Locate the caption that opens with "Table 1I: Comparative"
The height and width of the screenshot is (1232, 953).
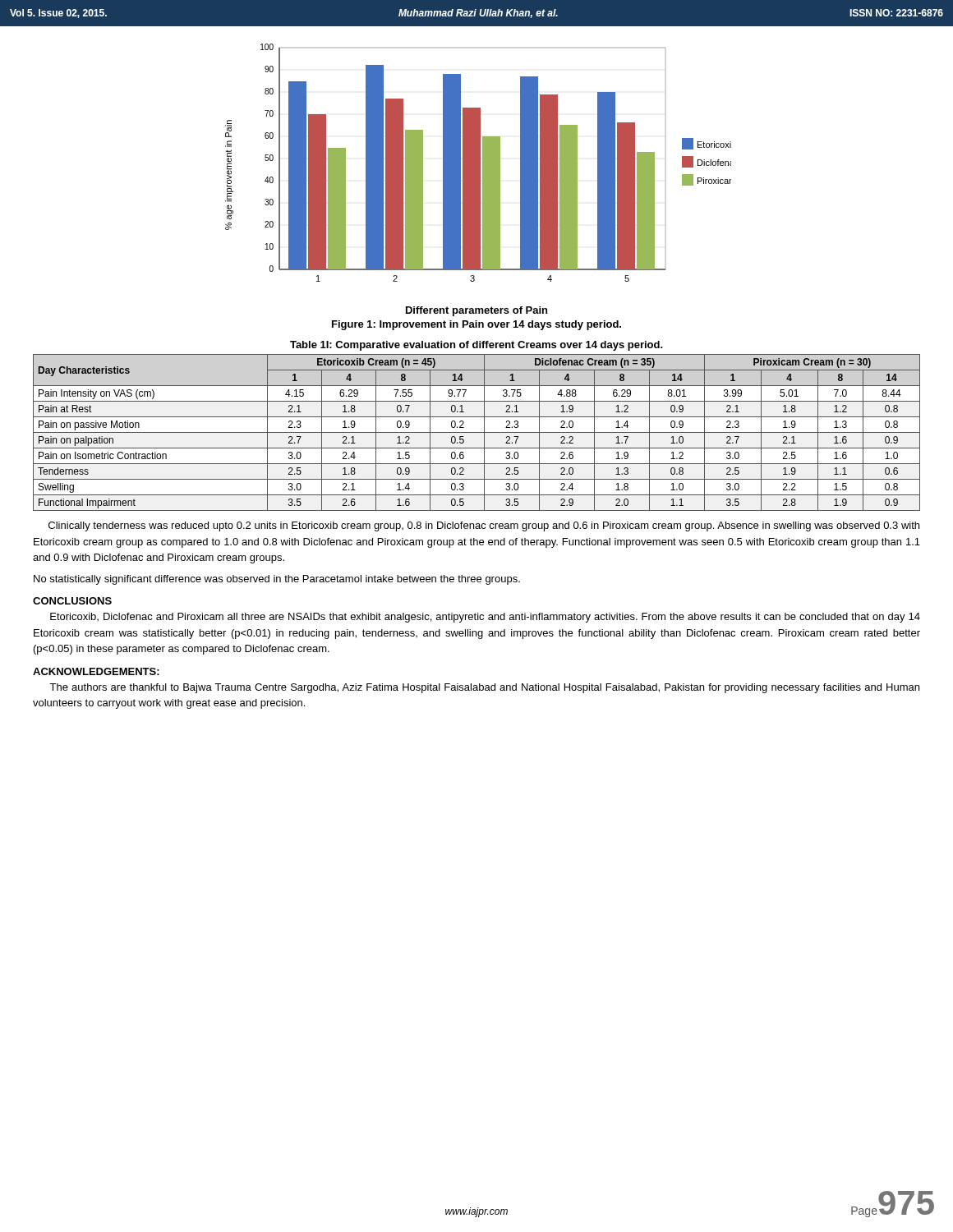click(476, 345)
